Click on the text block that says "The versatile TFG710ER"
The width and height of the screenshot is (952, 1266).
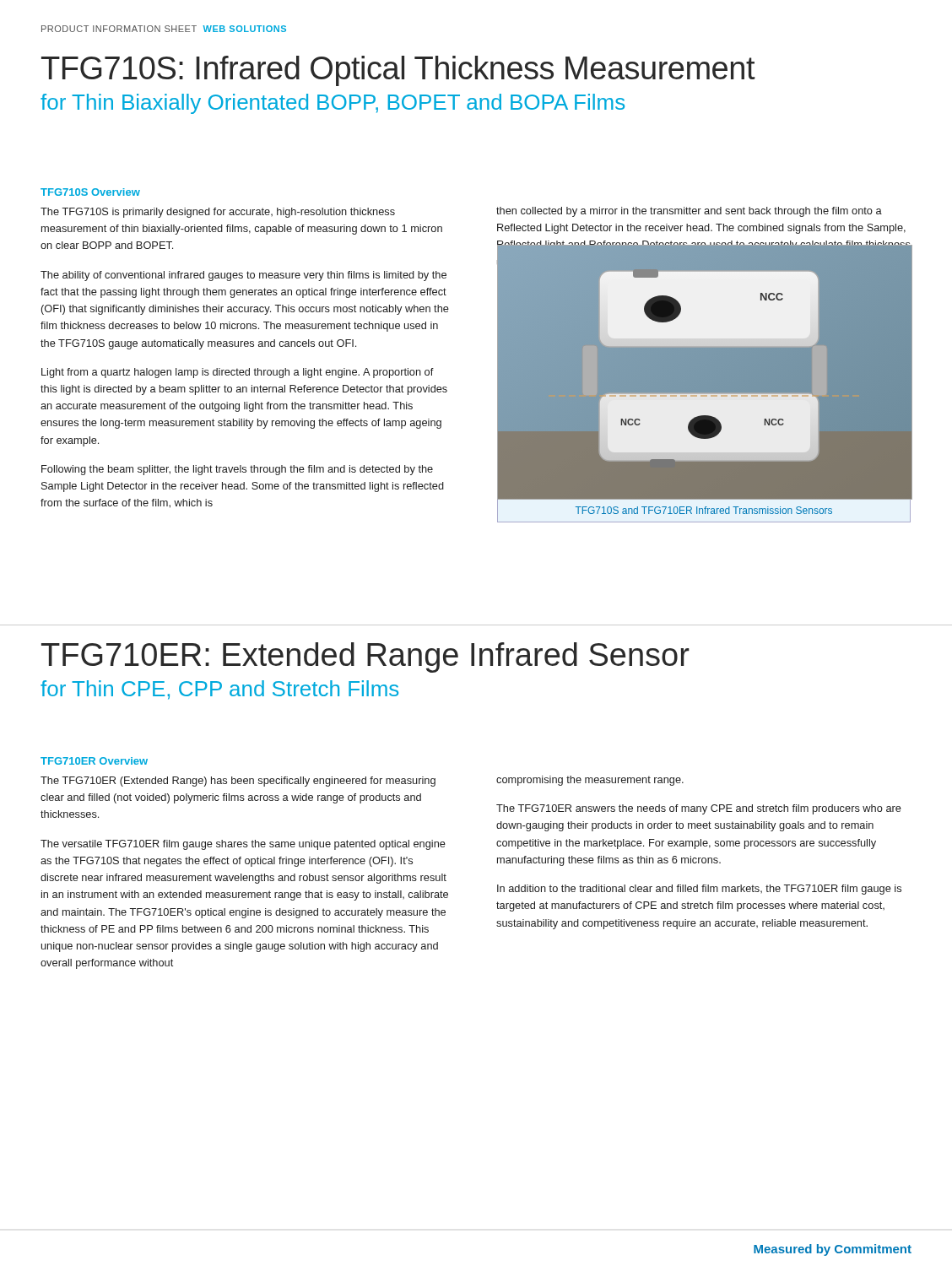point(245,903)
